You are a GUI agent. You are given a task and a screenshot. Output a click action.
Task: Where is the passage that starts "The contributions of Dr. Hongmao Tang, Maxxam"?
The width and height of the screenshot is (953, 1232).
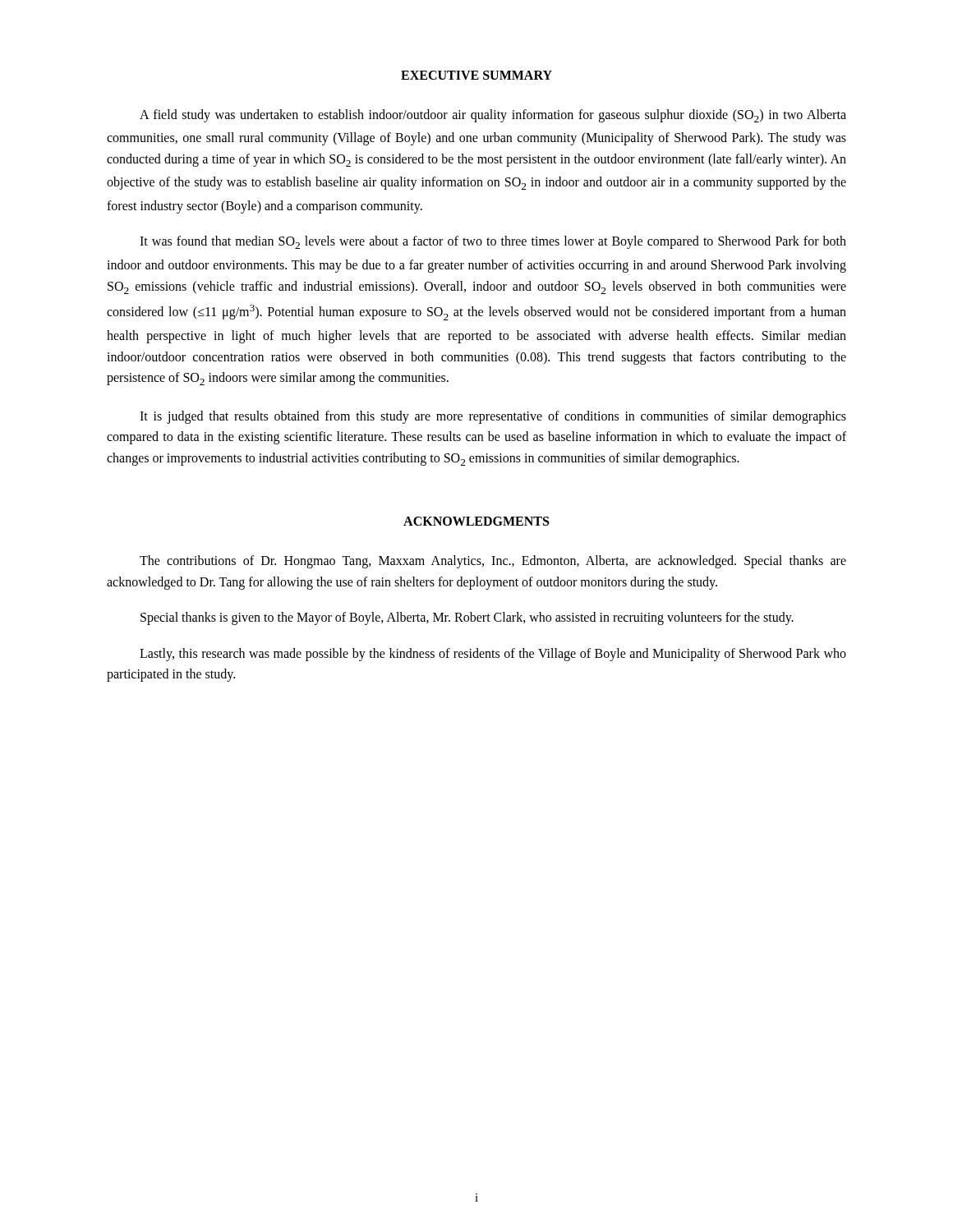(x=476, y=571)
